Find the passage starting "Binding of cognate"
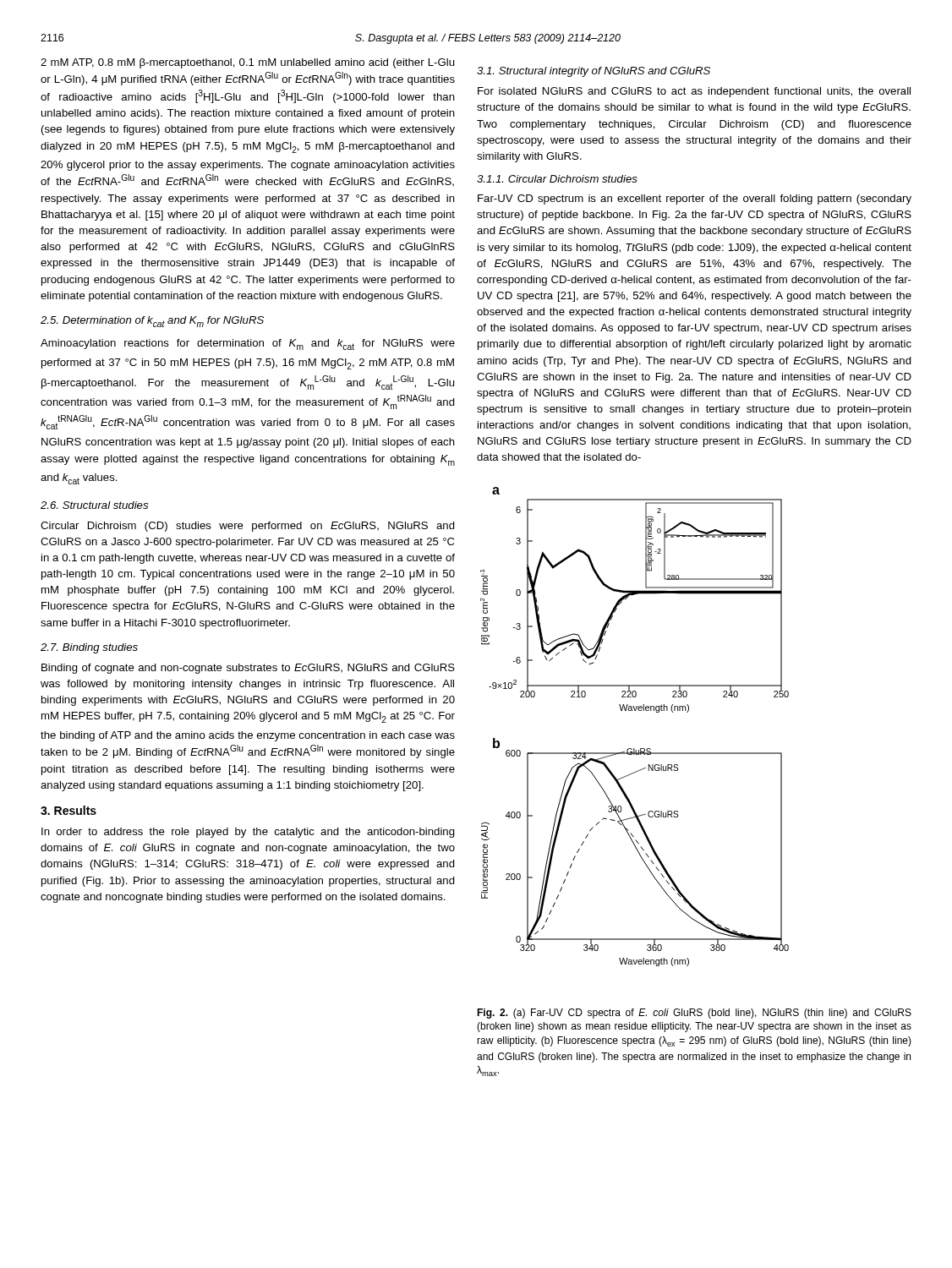The width and height of the screenshot is (952, 1268). 248,726
